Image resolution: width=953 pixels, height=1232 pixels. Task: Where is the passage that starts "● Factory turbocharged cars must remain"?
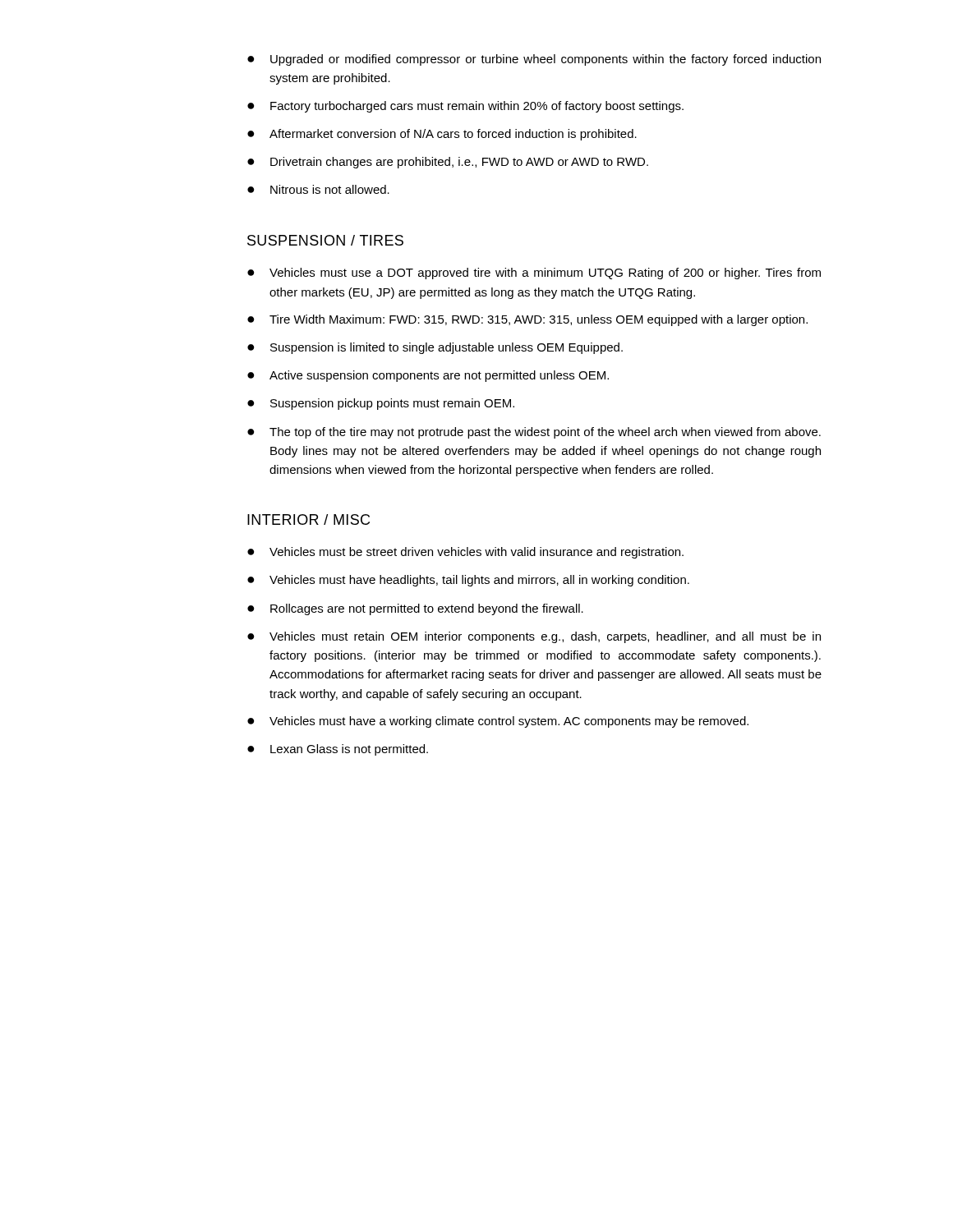tap(534, 106)
